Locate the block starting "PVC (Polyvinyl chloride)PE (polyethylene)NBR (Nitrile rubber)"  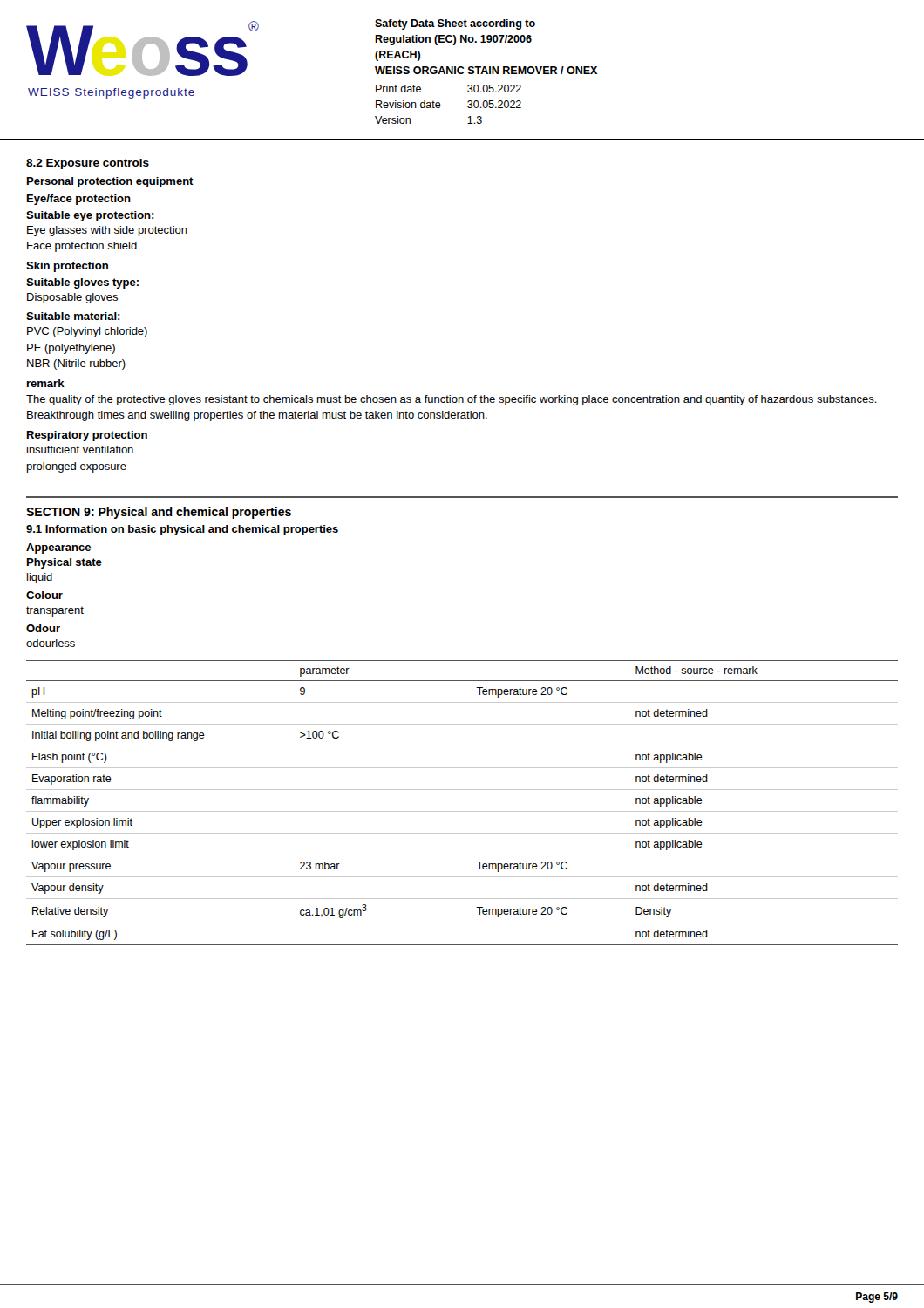tap(87, 347)
